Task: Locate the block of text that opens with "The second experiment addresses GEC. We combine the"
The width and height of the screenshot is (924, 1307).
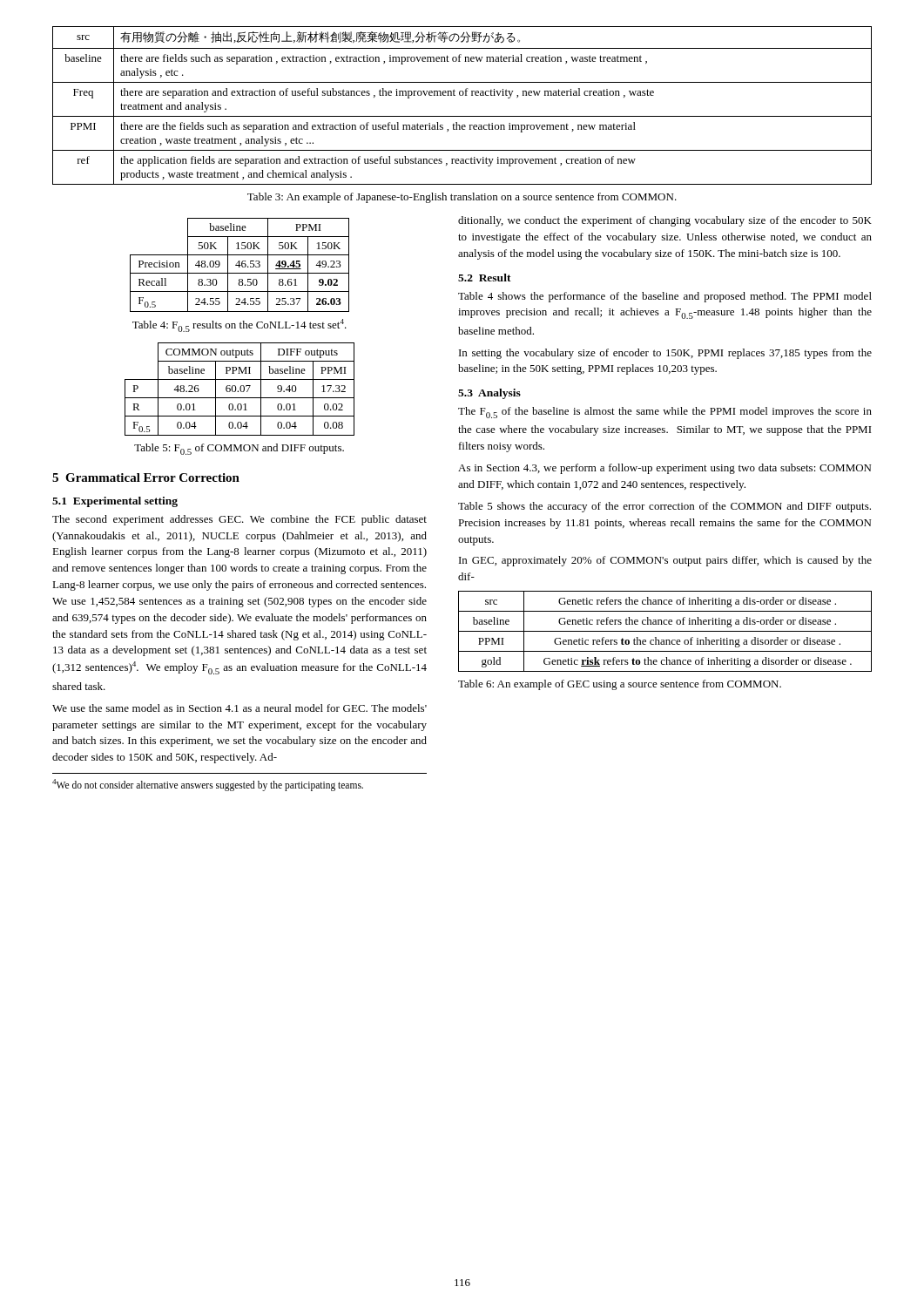Action: (240, 602)
